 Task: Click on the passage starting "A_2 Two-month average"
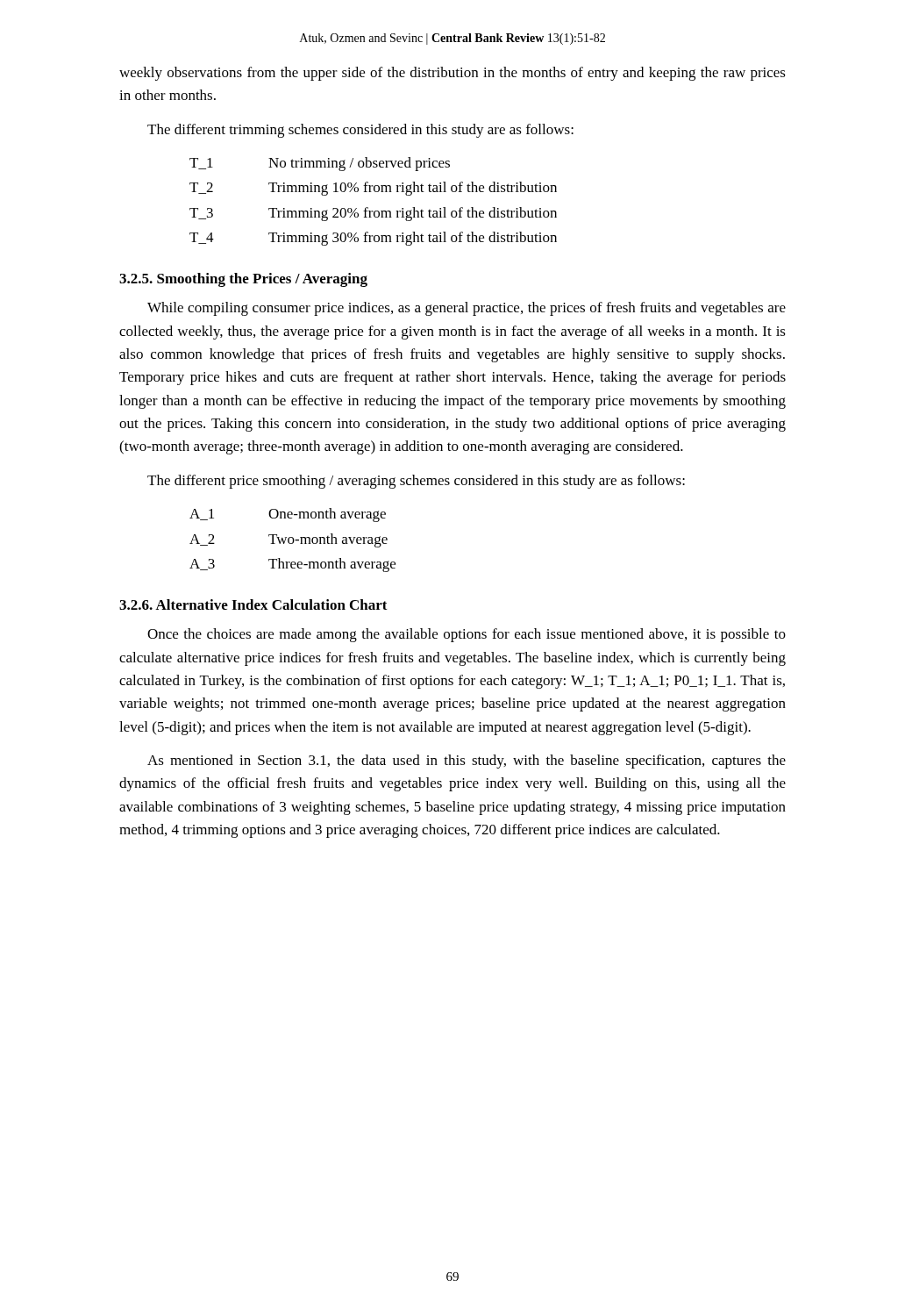point(289,540)
